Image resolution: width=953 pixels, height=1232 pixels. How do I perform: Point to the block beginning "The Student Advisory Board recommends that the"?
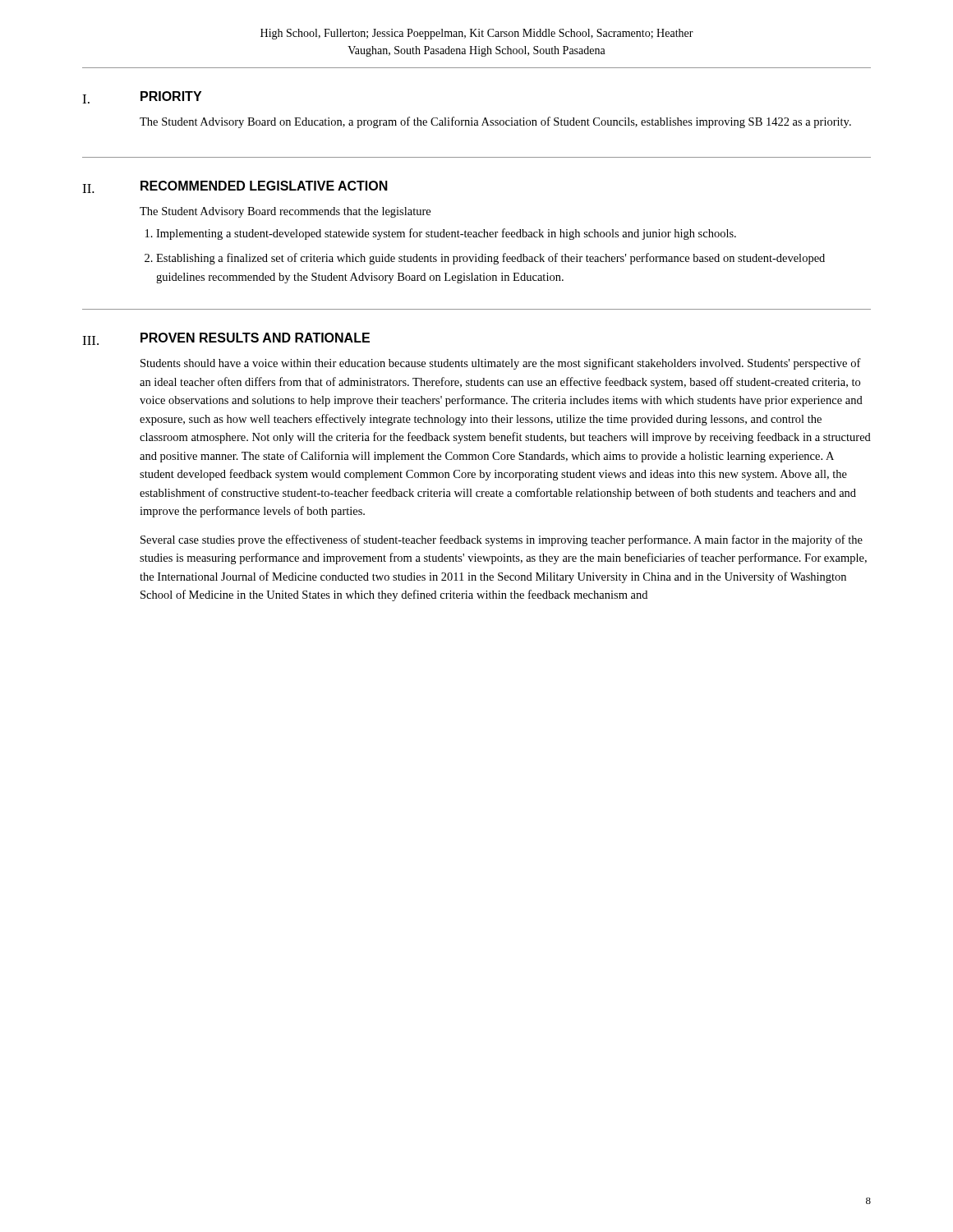tap(285, 211)
